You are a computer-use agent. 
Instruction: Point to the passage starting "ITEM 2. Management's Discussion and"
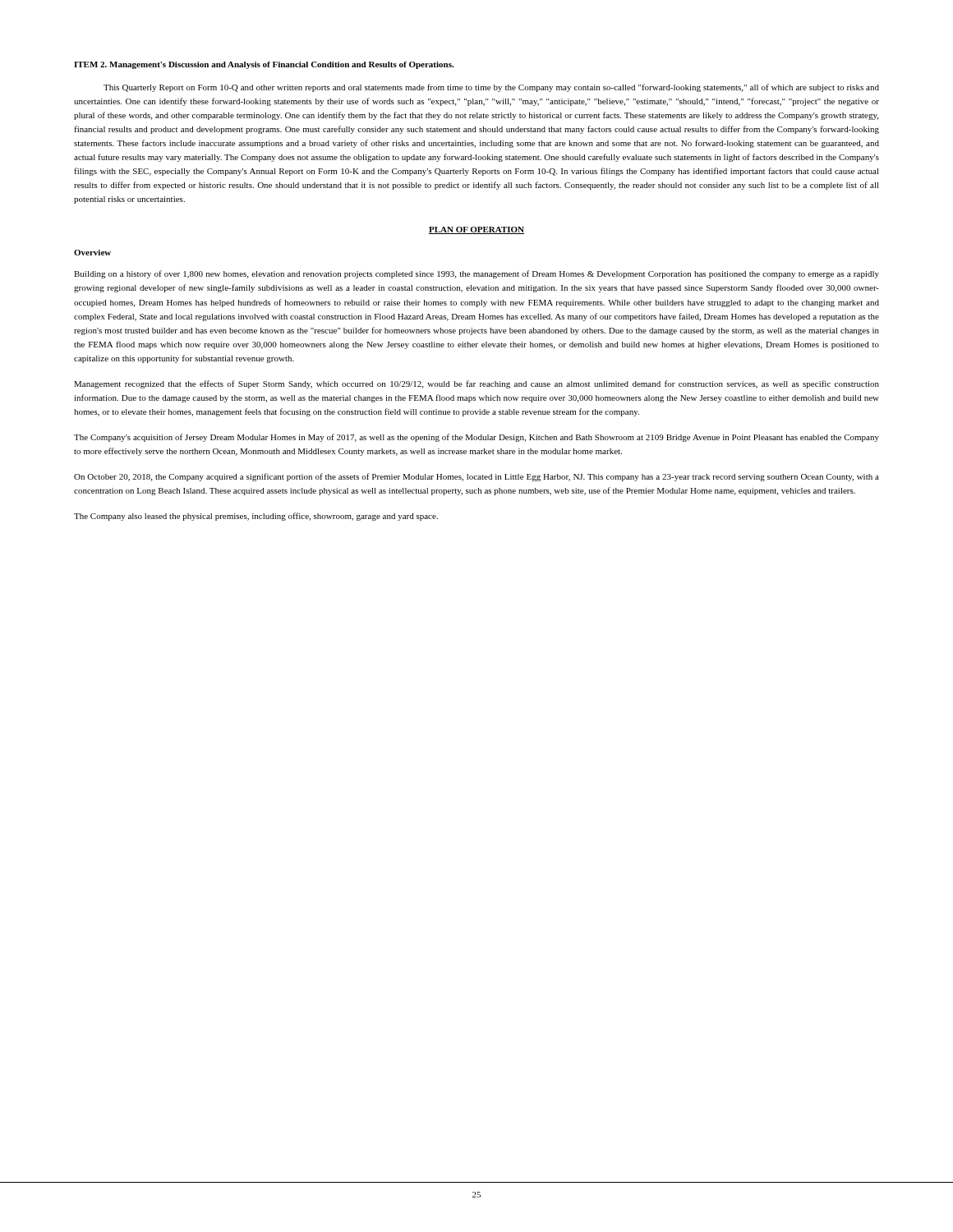coord(264,64)
